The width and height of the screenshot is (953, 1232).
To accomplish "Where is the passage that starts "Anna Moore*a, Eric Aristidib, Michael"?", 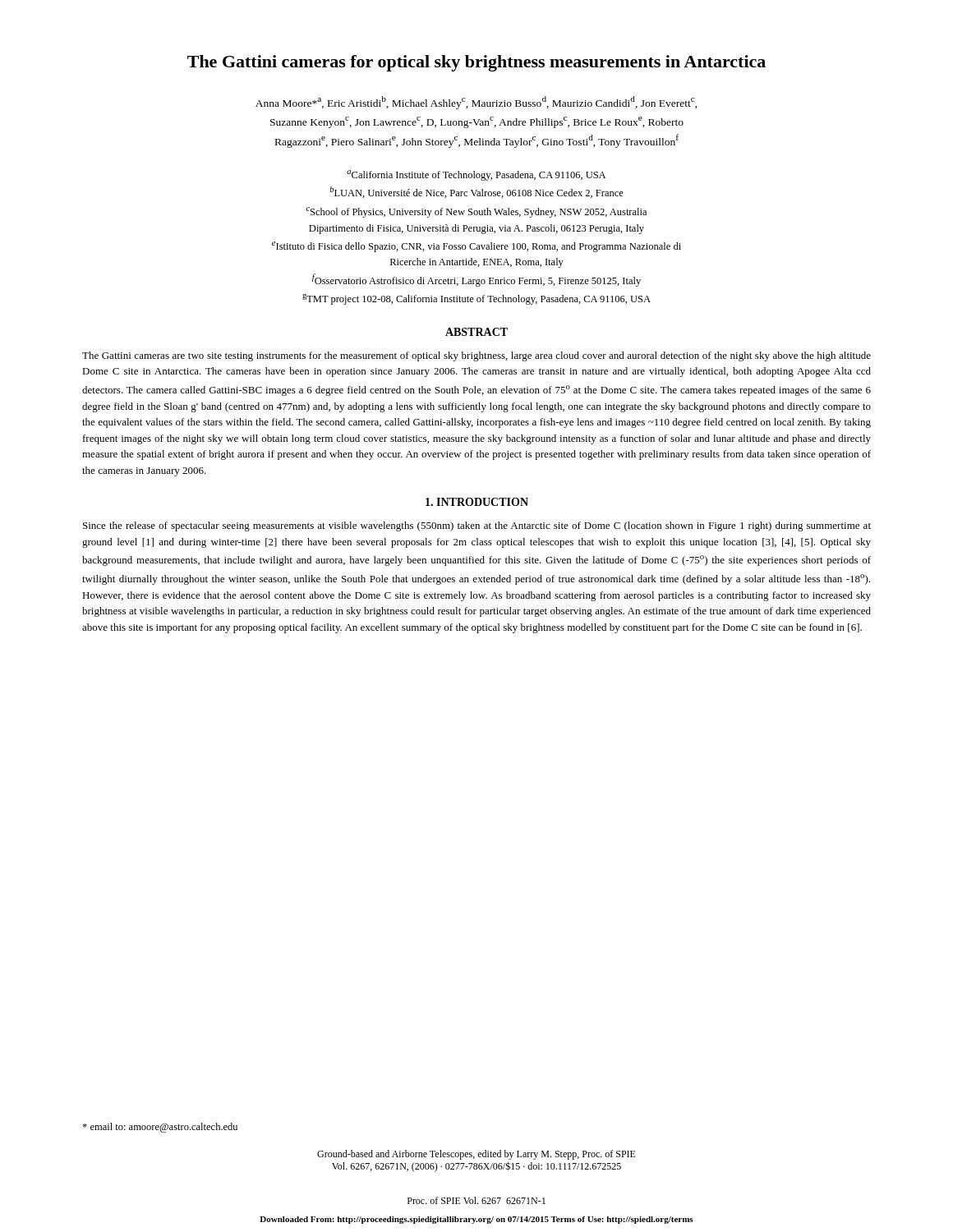I will coord(476,120).
